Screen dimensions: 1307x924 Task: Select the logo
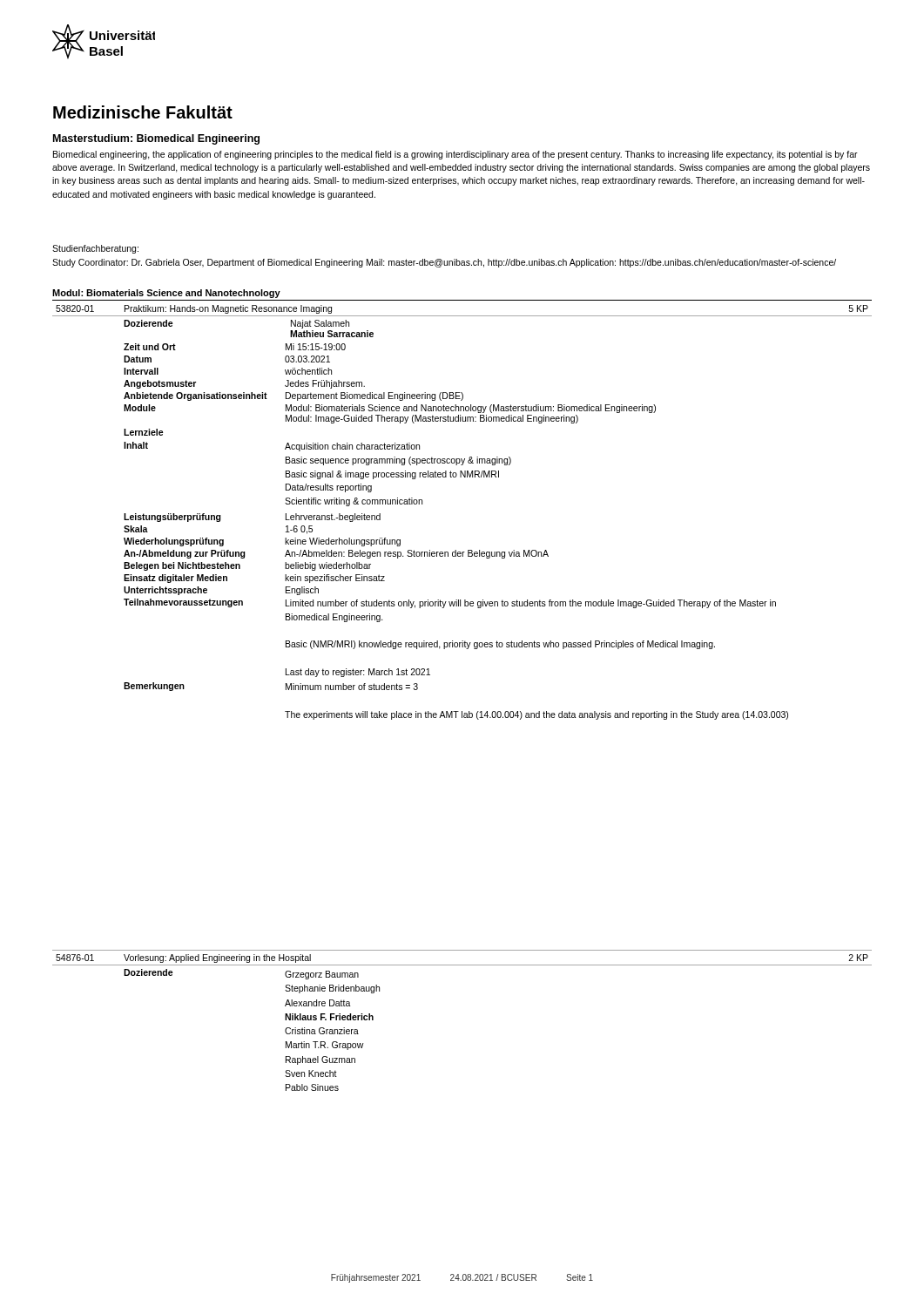(x=104, y=53)
